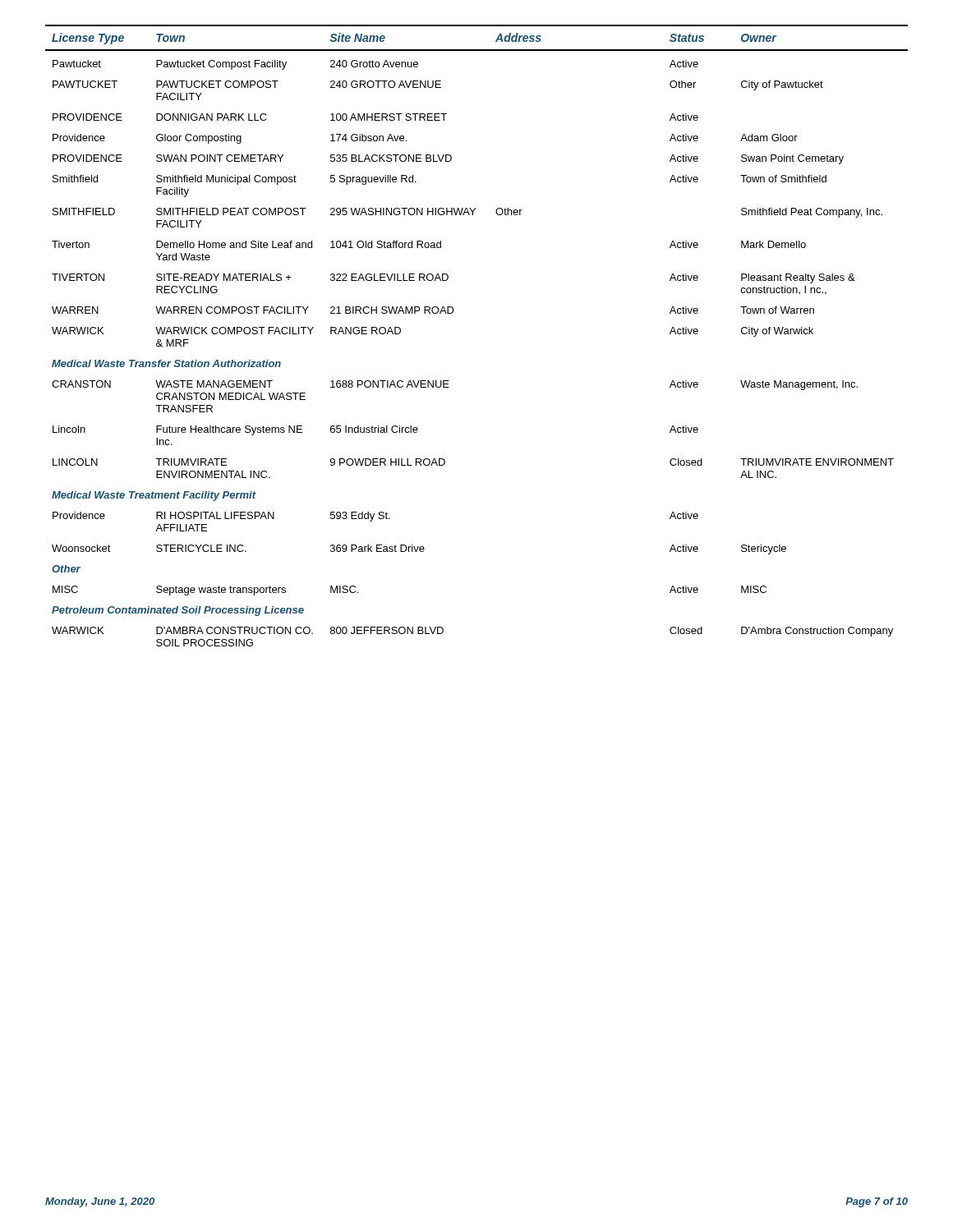Select the table that reads "Medical Waste Transfer Station"
953x1232 pixels.
click(x=476, y=339)
